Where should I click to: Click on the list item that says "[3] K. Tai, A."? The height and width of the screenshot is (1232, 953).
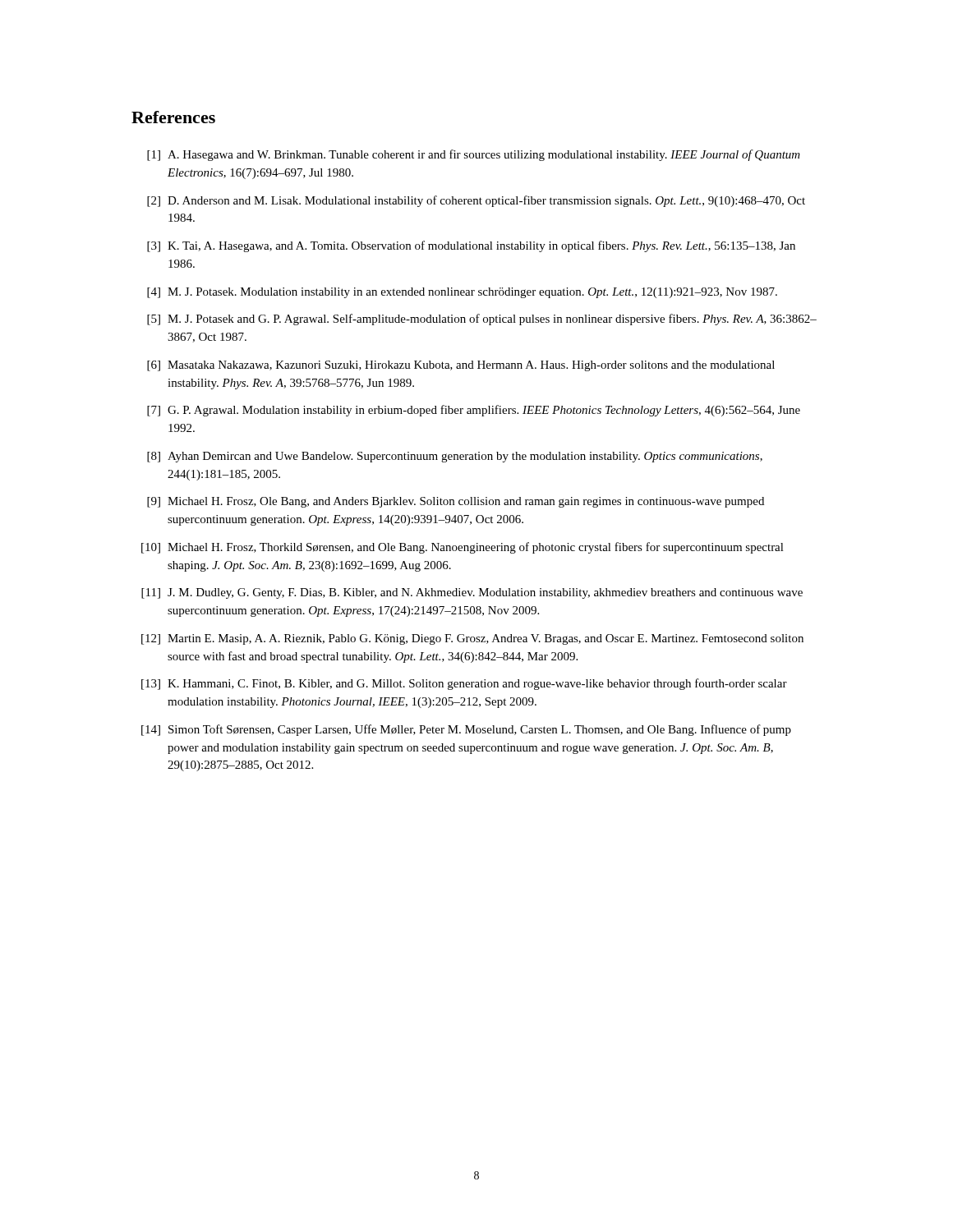click(476, 255)
